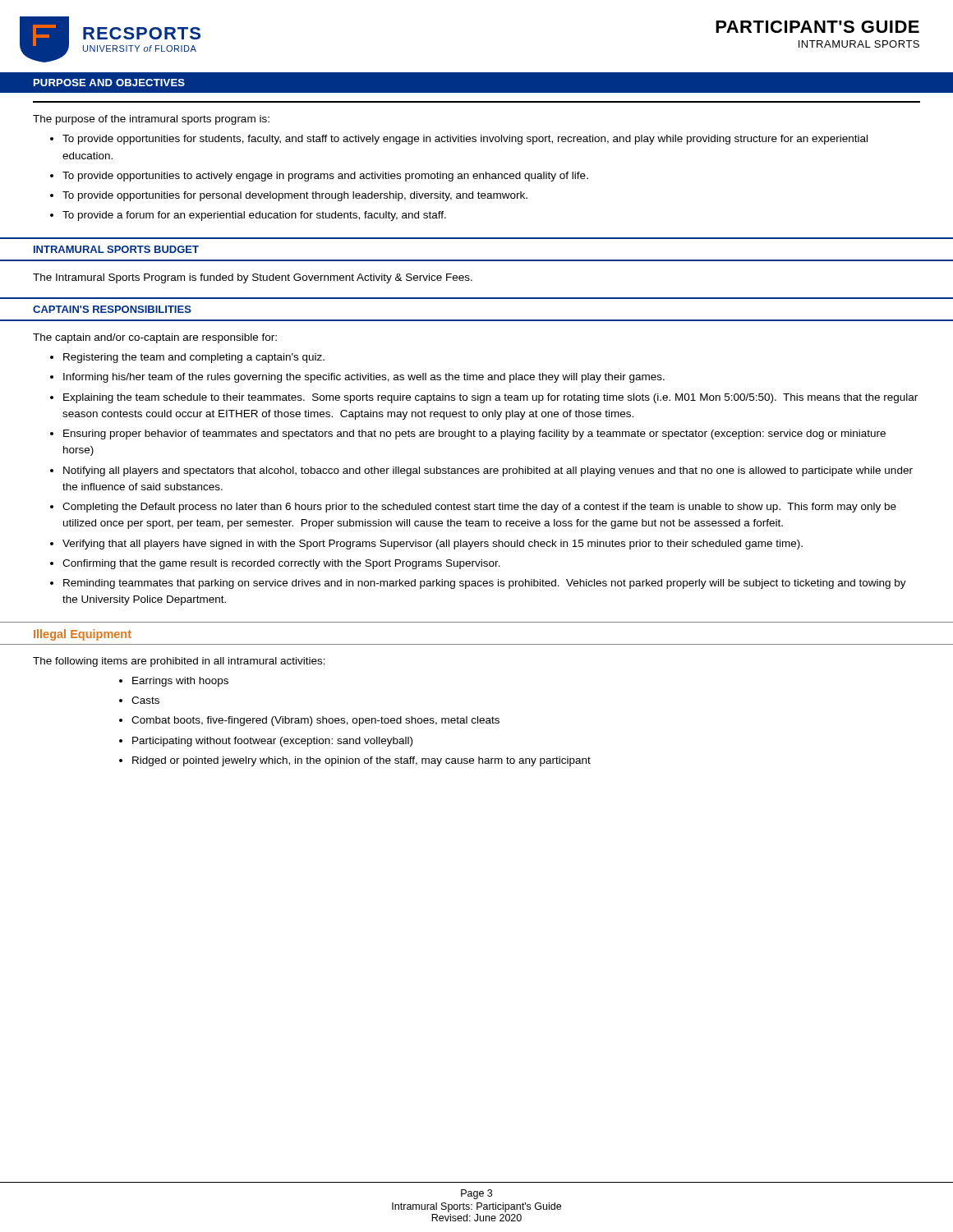Find "CAPTAIN'S RESPONSIBILITIES" on this page
The height and width of the screenshot is (1232, 953).
pyautogui.click(x=112, y=309)
